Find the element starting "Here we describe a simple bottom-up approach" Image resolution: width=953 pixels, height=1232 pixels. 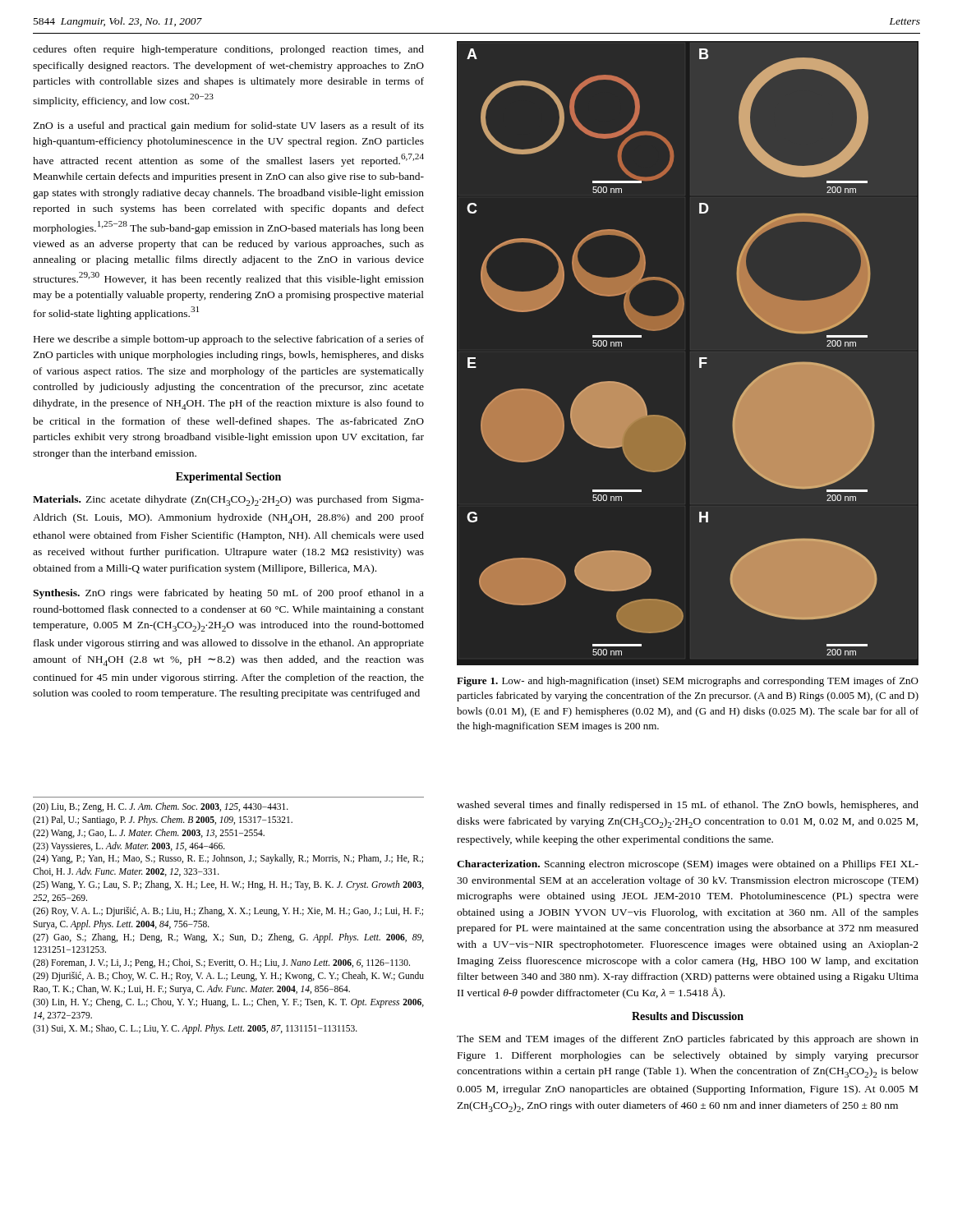point(228,396)
